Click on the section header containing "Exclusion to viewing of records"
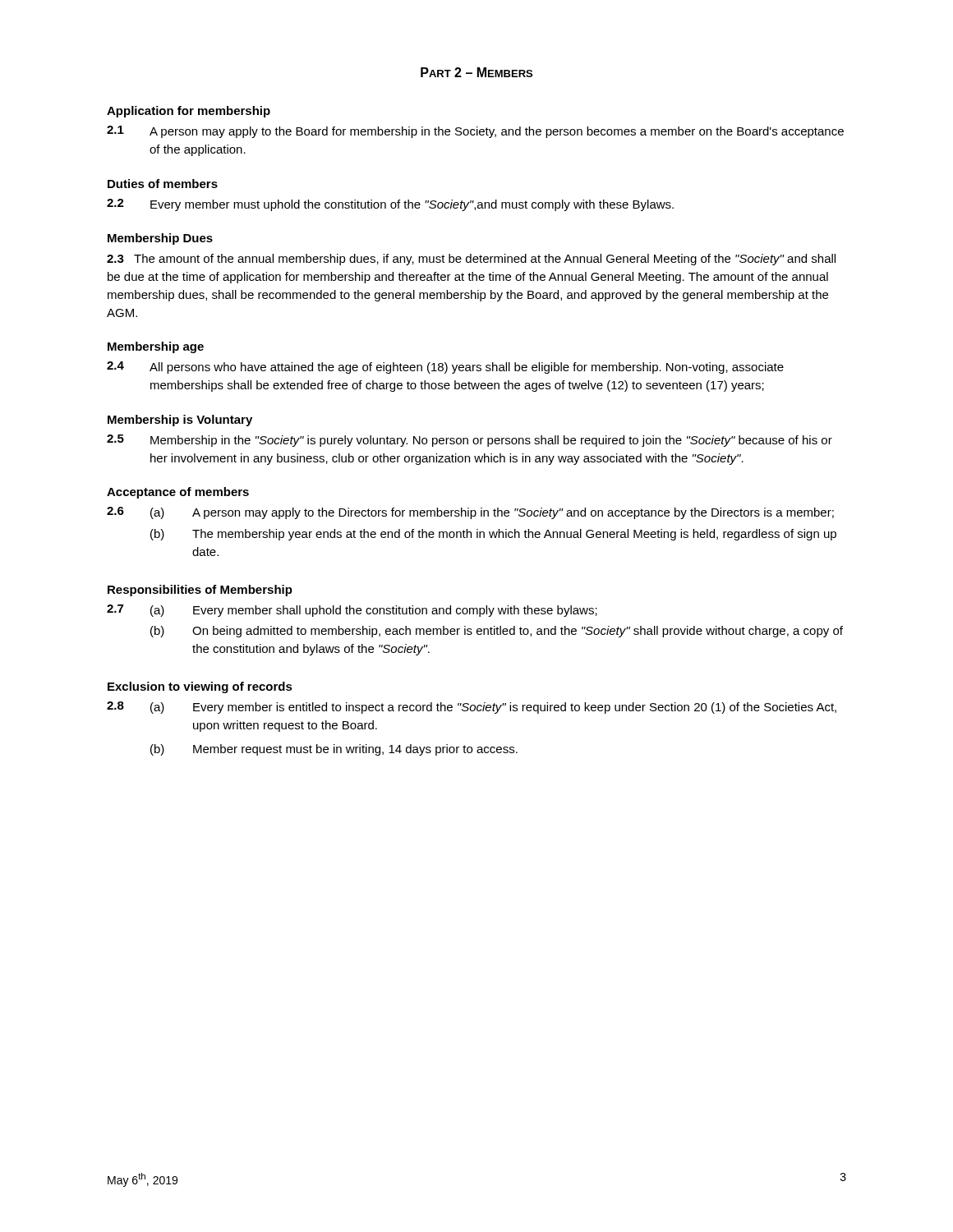Screen dimensions: 1232x953 200,686
